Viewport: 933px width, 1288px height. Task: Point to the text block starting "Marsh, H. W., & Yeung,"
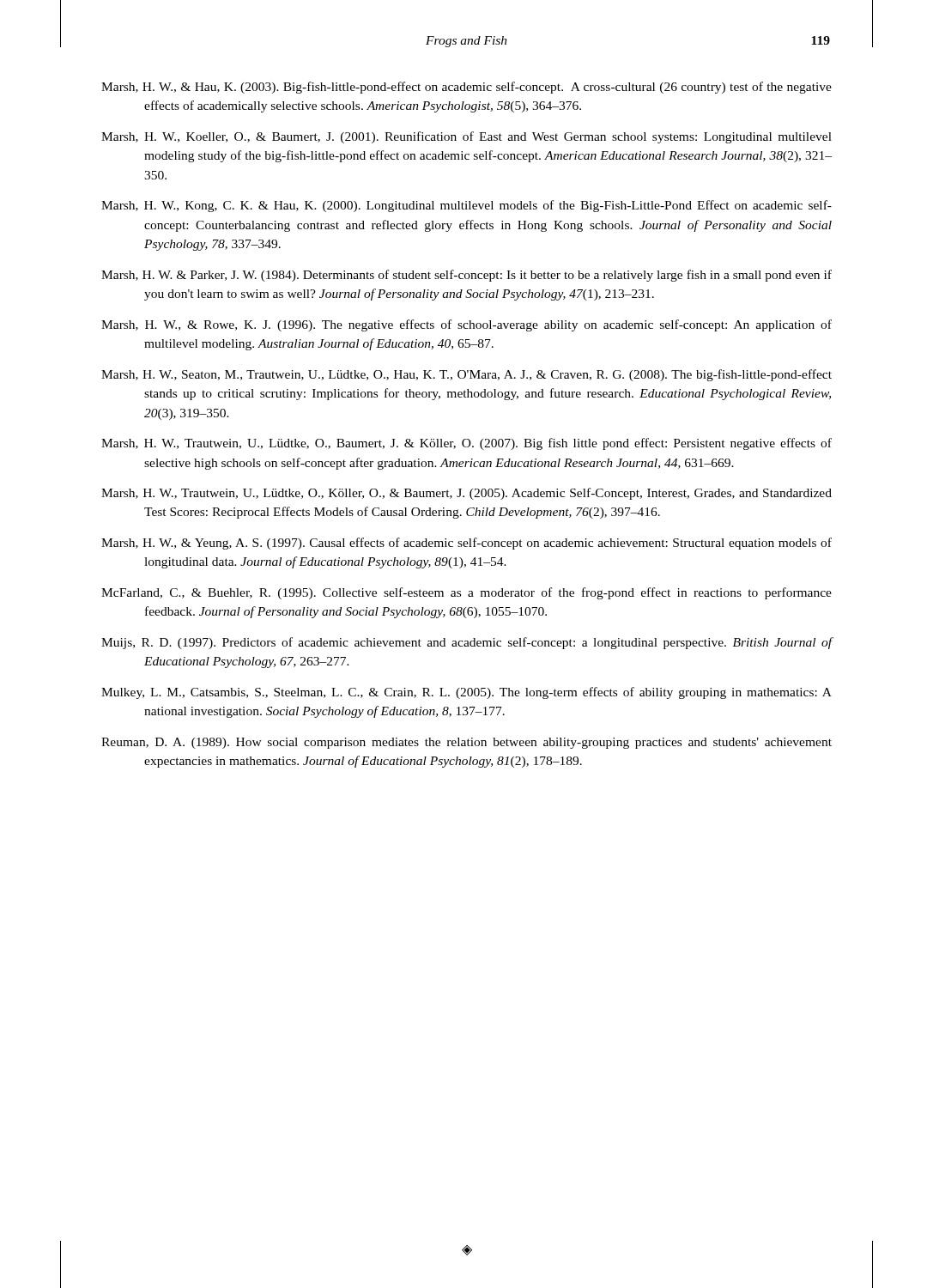click(x=466, y=552)
